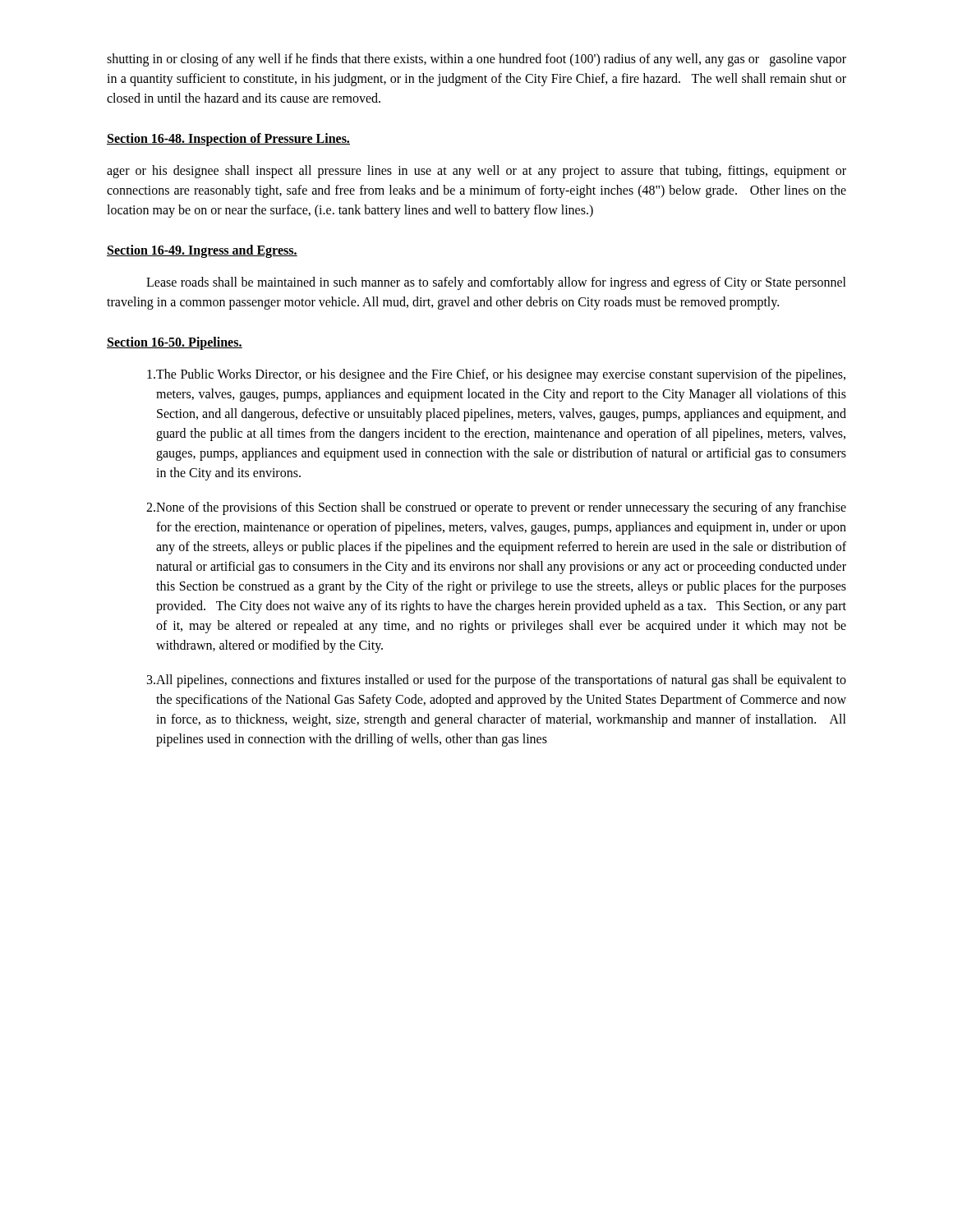
Task: Click on the passage starting "Section 16-50. Pipelines."
Action: 174,342
